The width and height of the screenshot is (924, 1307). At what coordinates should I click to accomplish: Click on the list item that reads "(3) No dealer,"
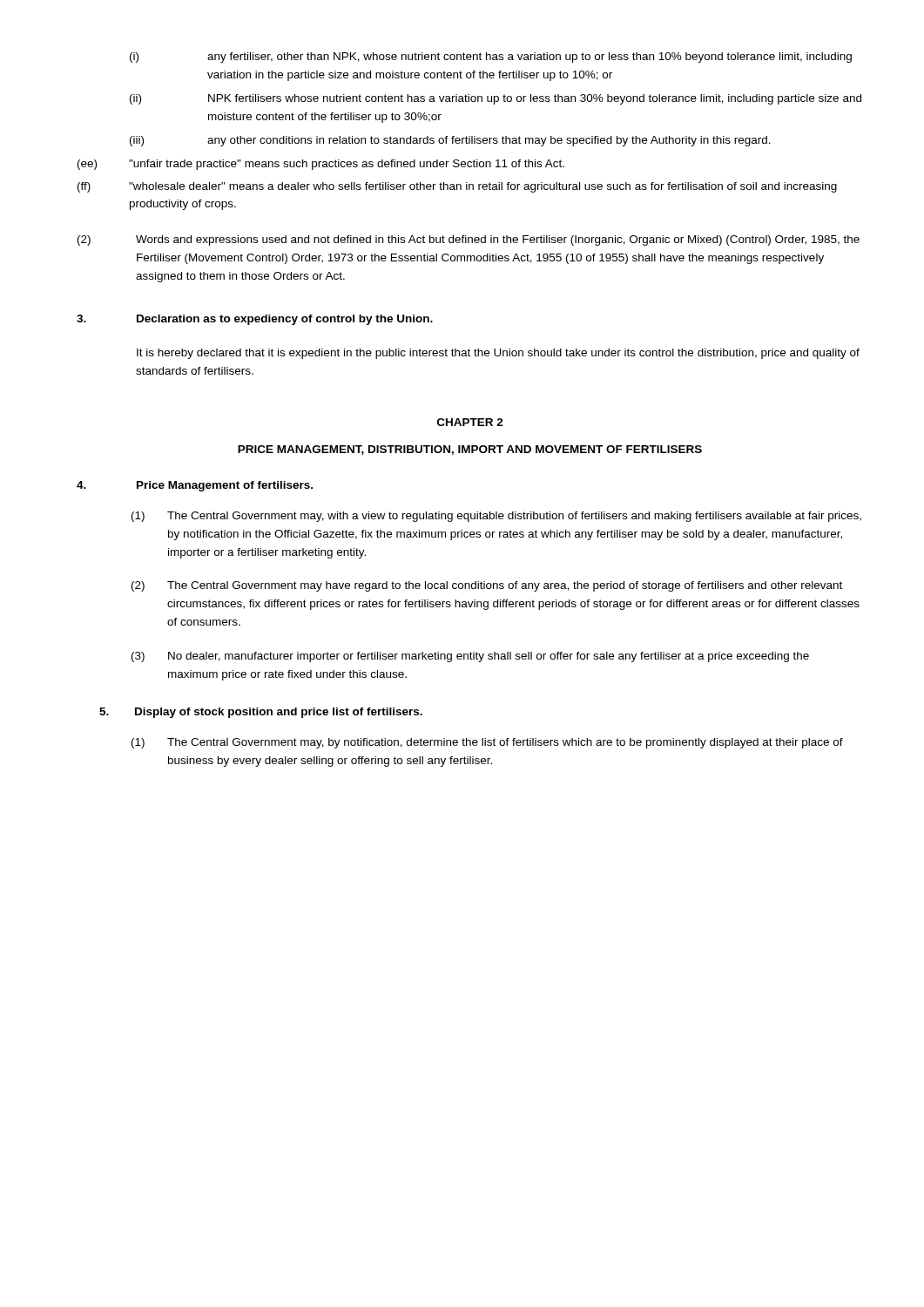(x=470, y=666)
